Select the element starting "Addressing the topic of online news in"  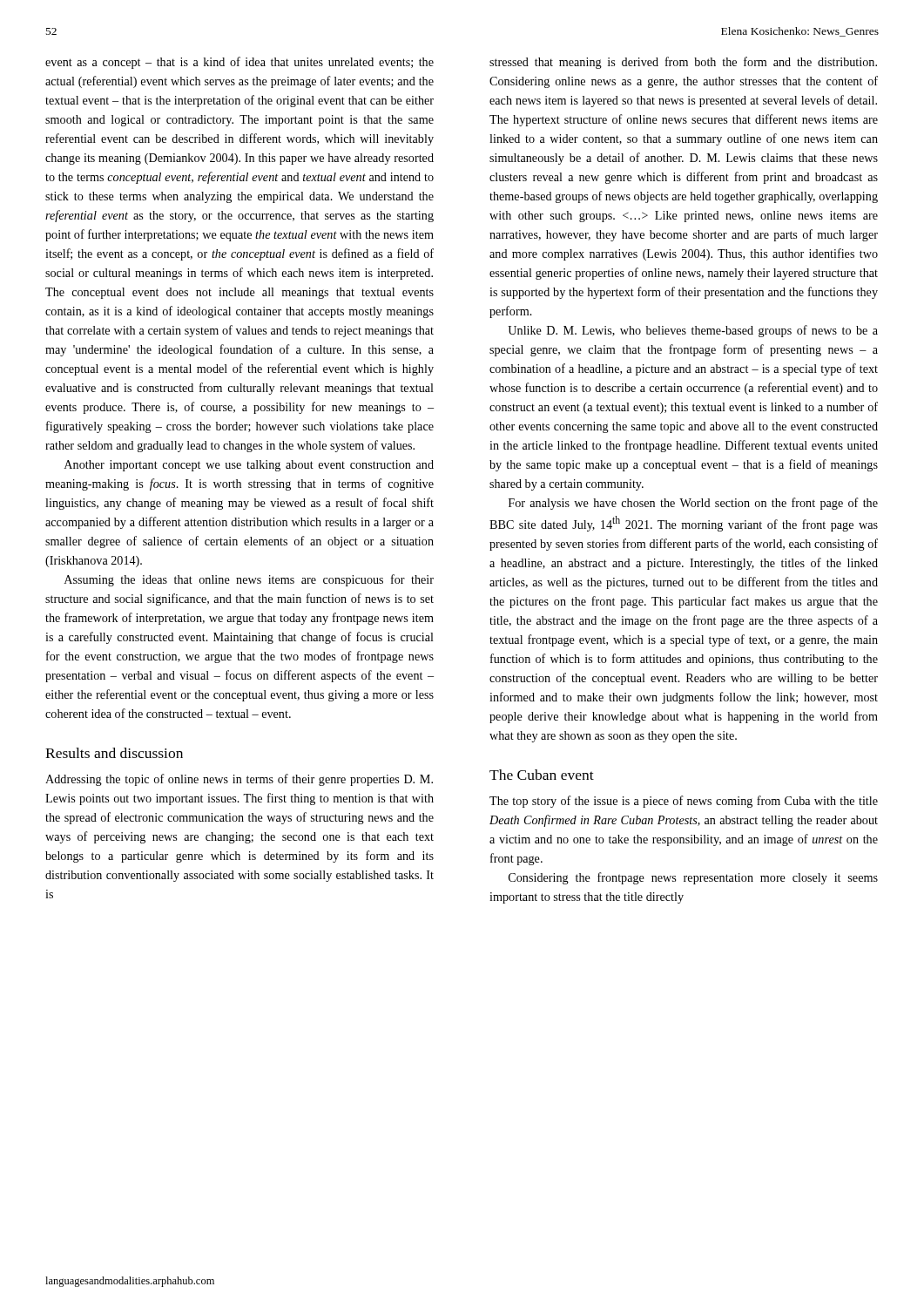[x=240, y=836]
